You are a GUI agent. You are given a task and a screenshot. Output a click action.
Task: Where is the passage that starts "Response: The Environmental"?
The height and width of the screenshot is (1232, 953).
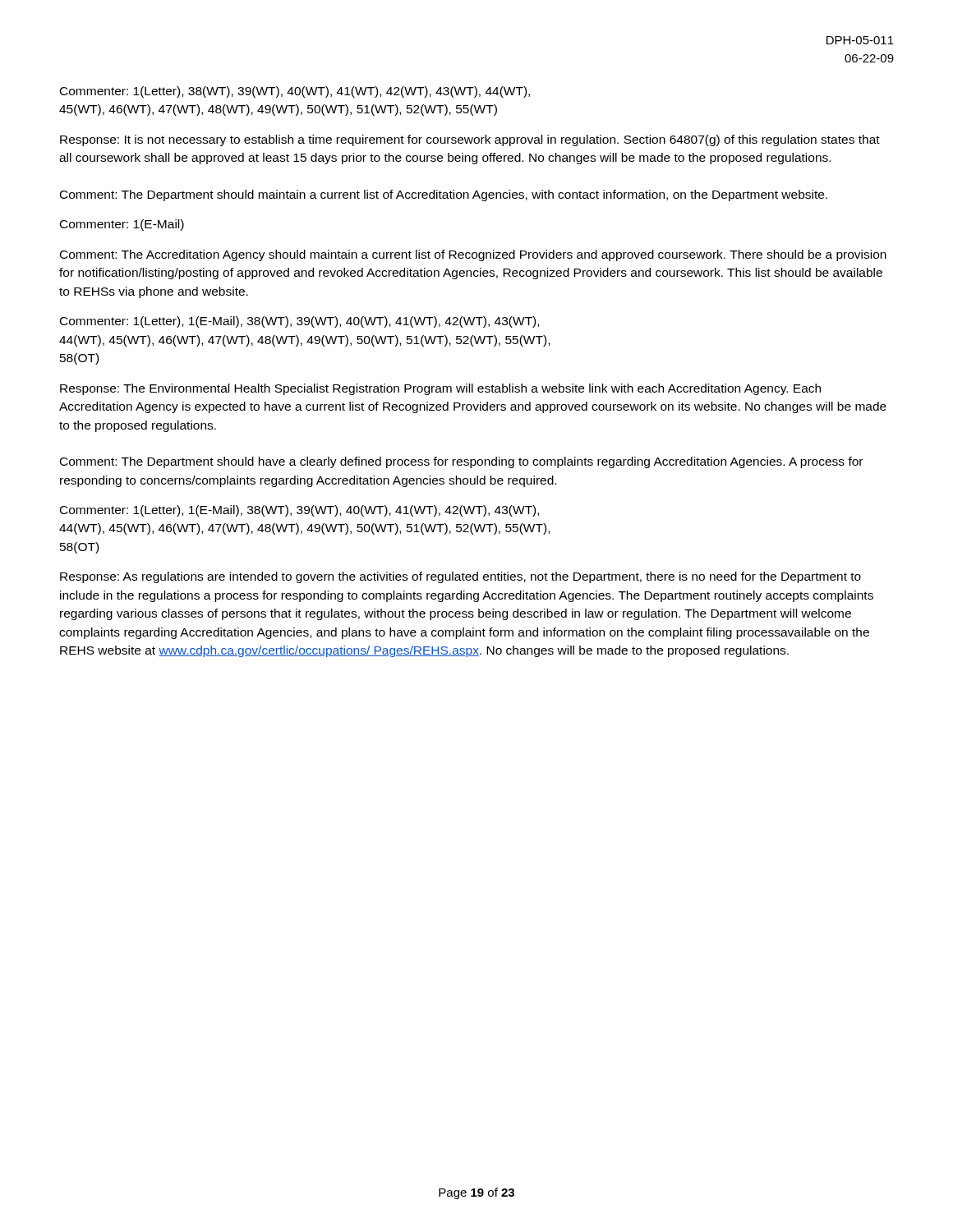[x=476, y=407]
